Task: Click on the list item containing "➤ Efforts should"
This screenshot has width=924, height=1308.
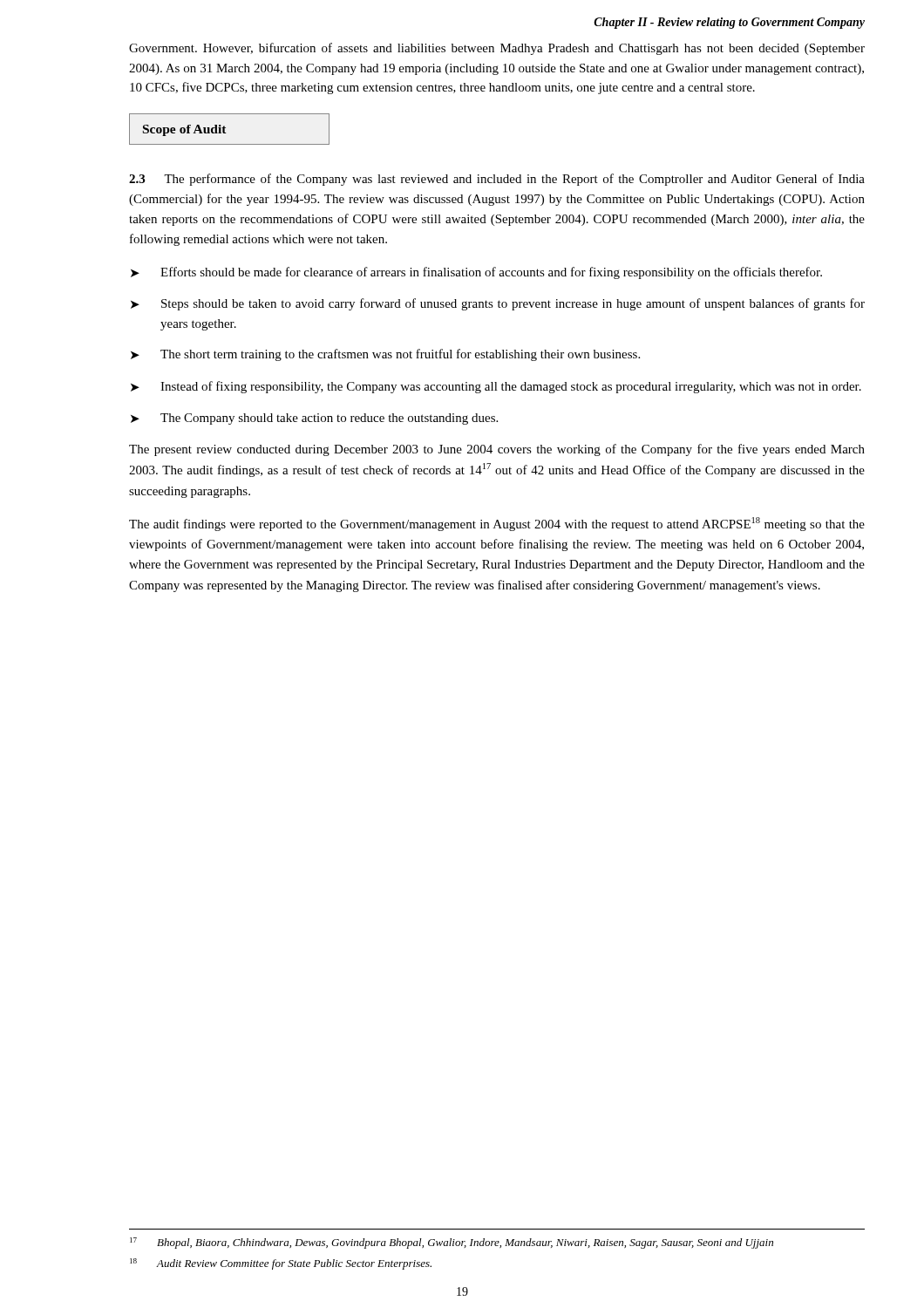Action: pos(497,273)
